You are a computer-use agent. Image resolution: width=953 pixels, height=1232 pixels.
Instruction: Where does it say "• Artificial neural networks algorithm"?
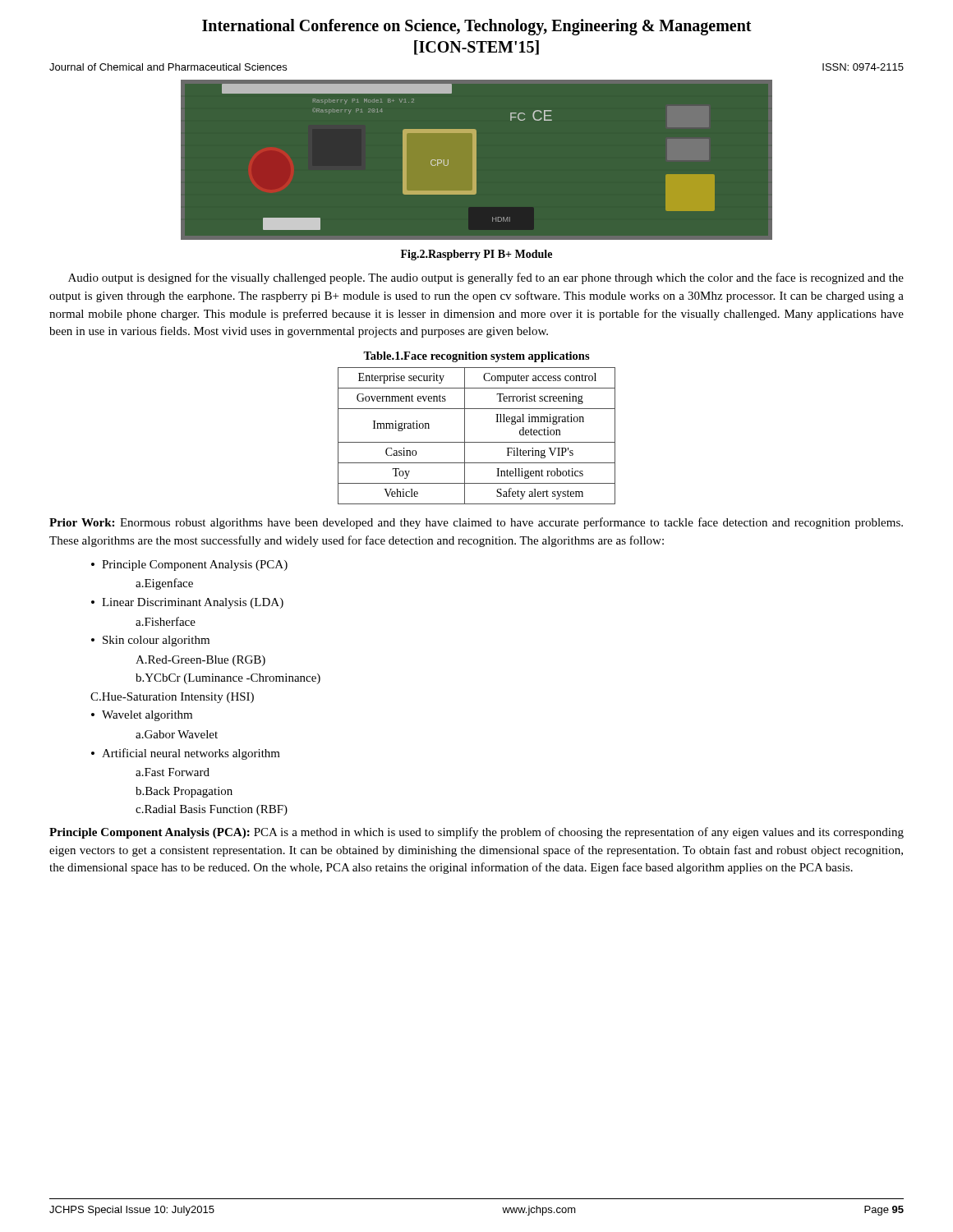pos(186,754)
